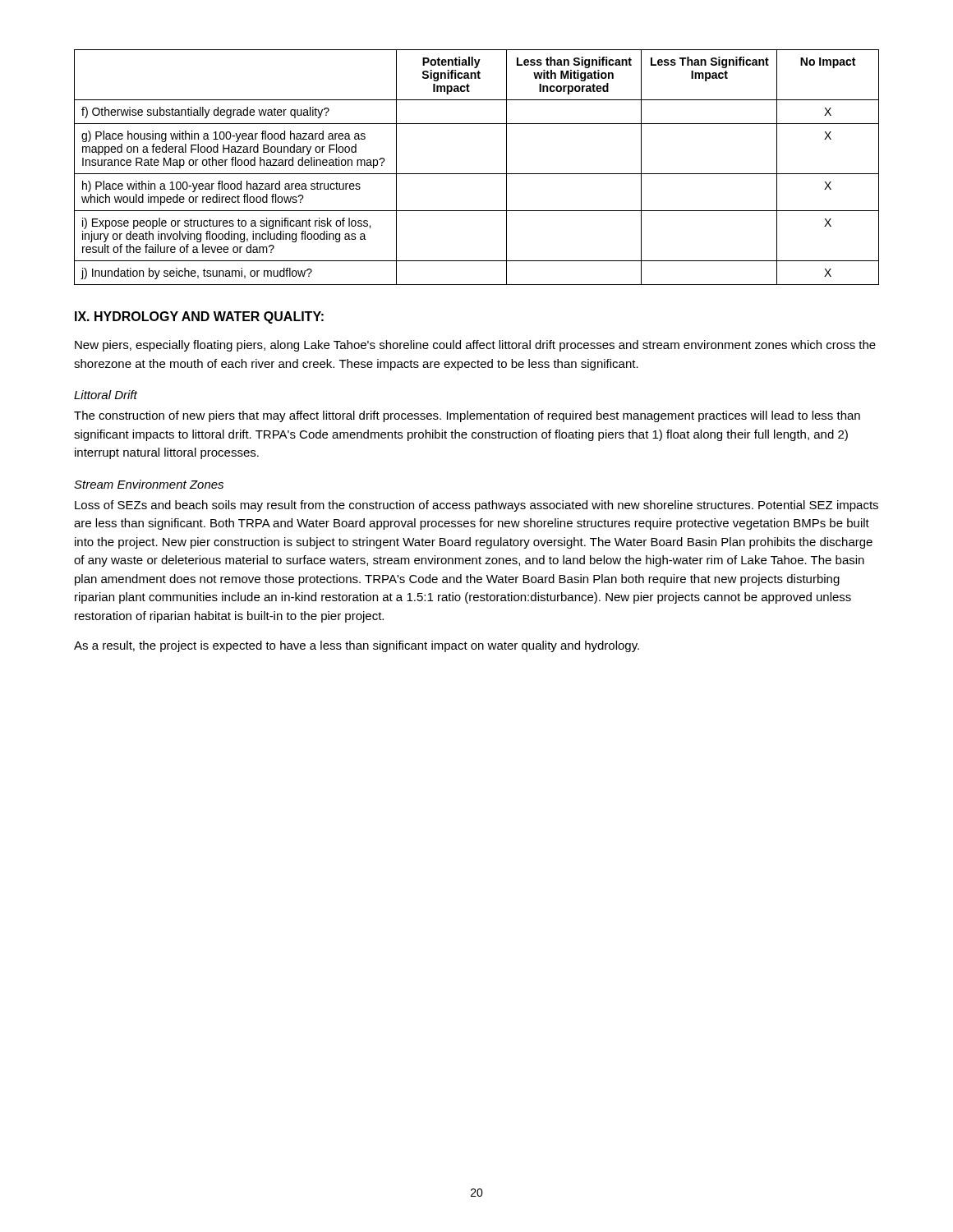953x1232 pixels.
Task: Find the section header on this page that starts "IX. HYDROLOGY AND"
Action: 199,317
